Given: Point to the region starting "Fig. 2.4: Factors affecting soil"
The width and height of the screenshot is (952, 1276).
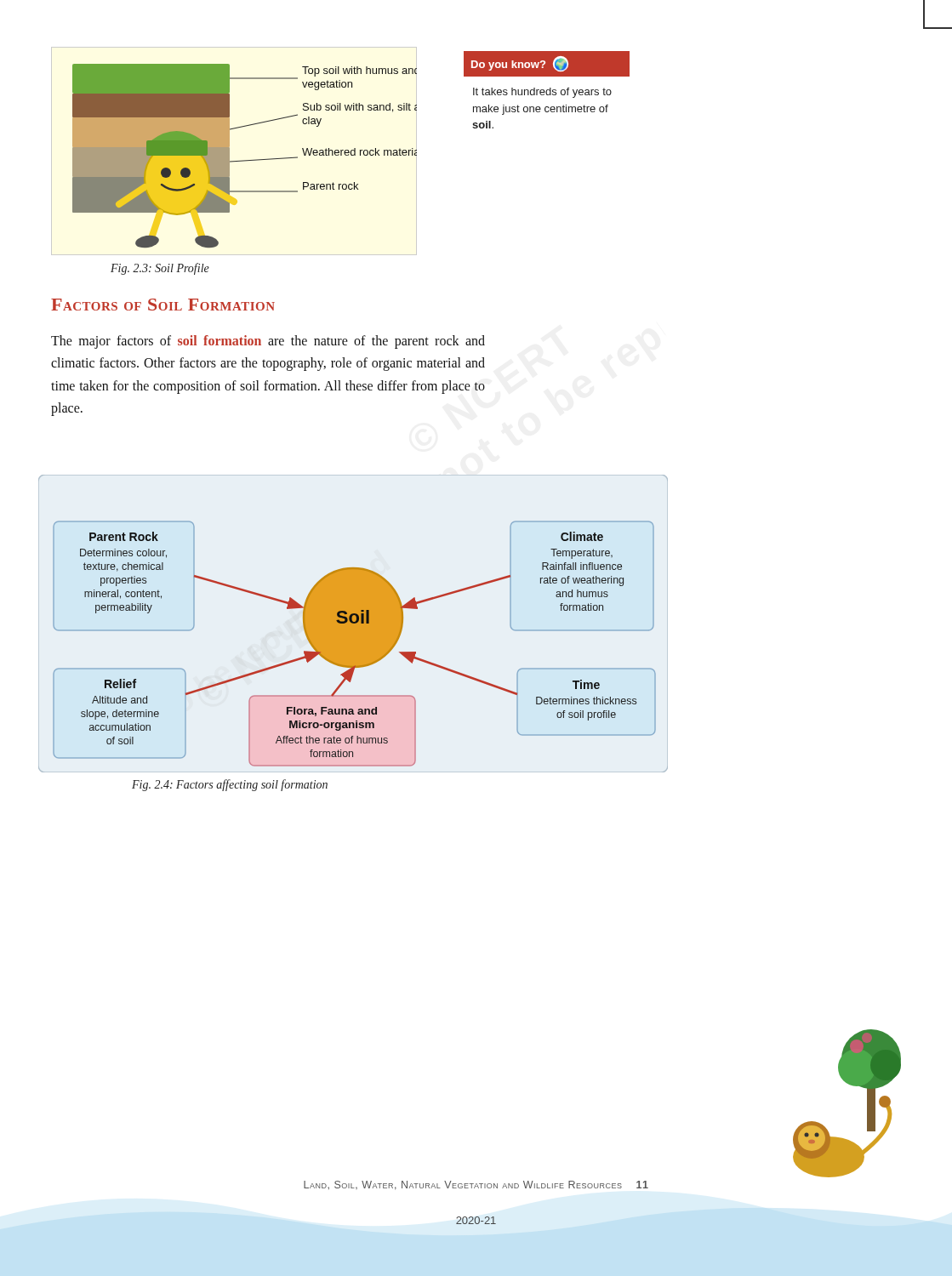Looking at the screenshot, I should pyautogui.click(x=230, y=785).
